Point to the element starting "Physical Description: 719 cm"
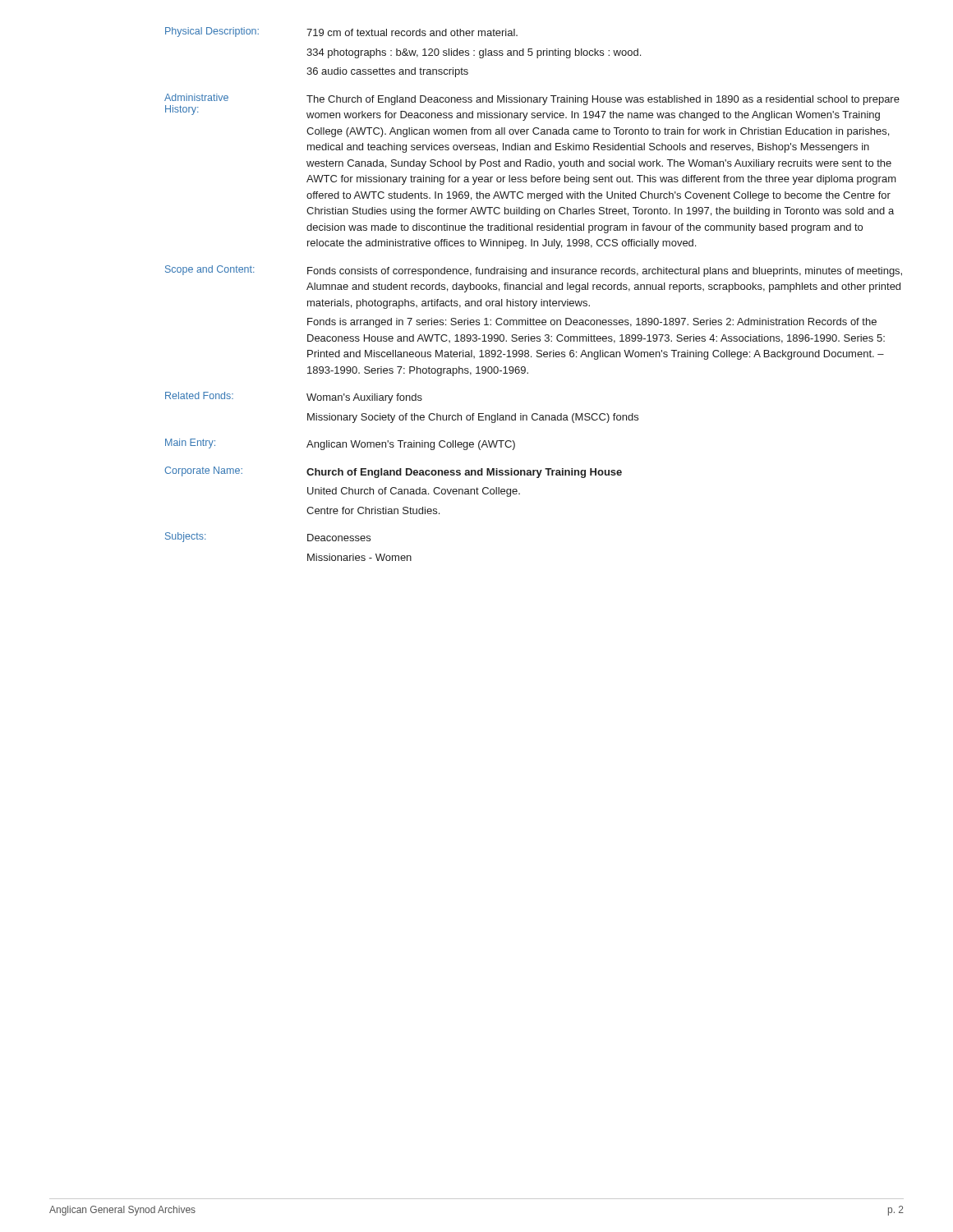The width and height of the screenshot is (953, 1232). tap(534, 54)
